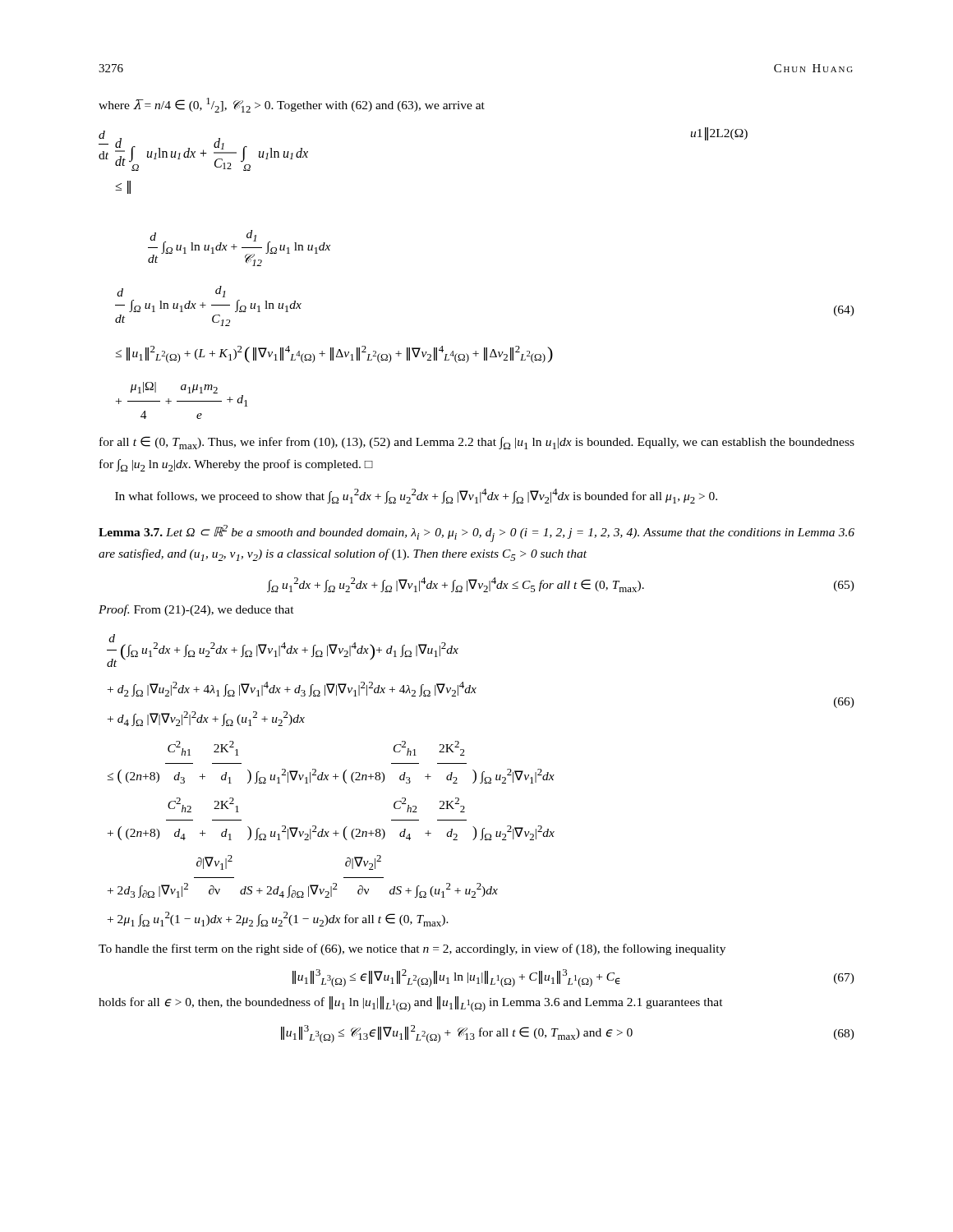This screenshot has height=1232, width=953.
Task: Point to the text block starting "To handle the first term on the"
Action: point(476,948)
